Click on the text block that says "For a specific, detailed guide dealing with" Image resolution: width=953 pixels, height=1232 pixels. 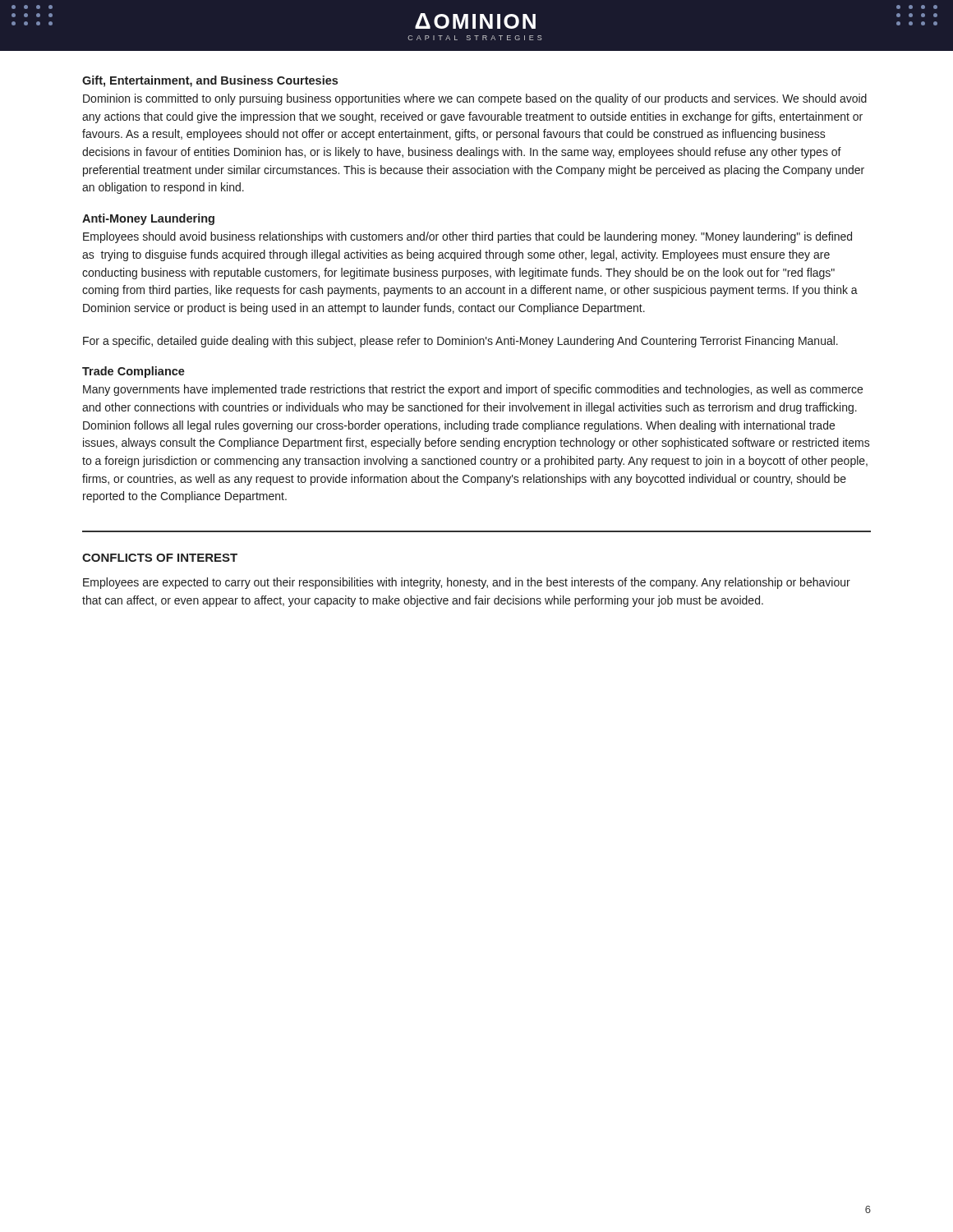(460, 340)
